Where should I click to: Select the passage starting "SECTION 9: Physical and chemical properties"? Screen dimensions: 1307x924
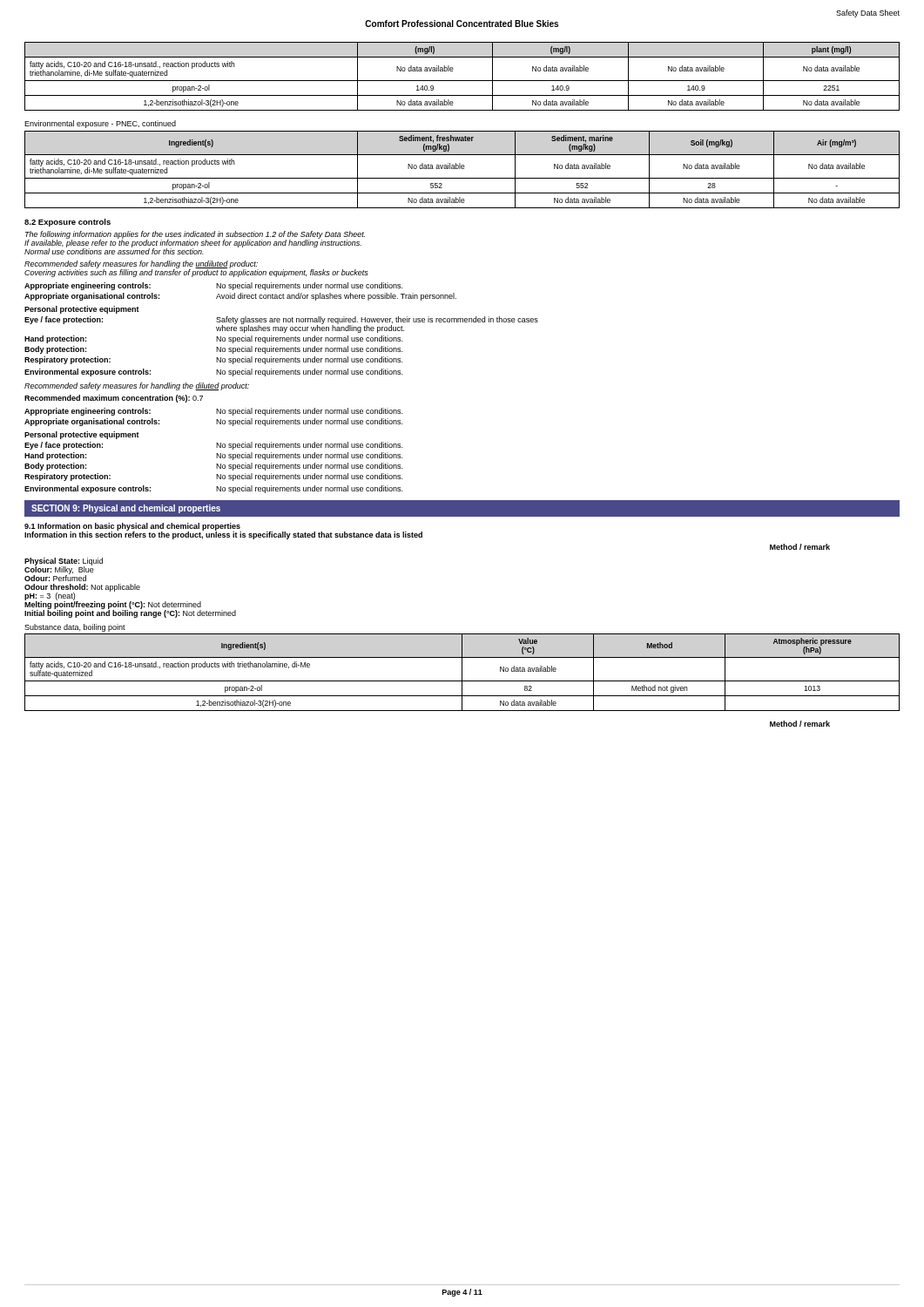tap(126, 508)
